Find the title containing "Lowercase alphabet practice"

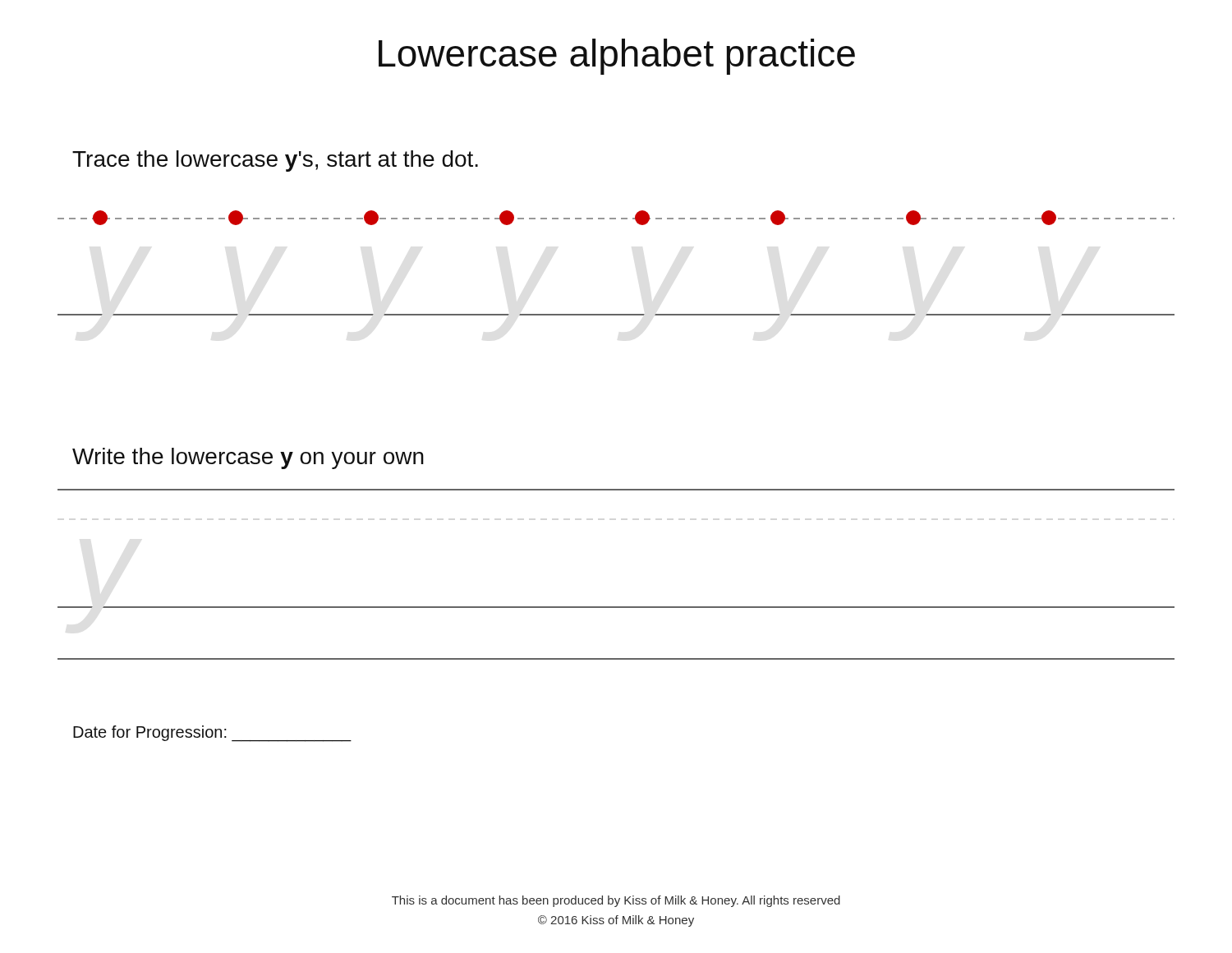click(x=616, y=53)
